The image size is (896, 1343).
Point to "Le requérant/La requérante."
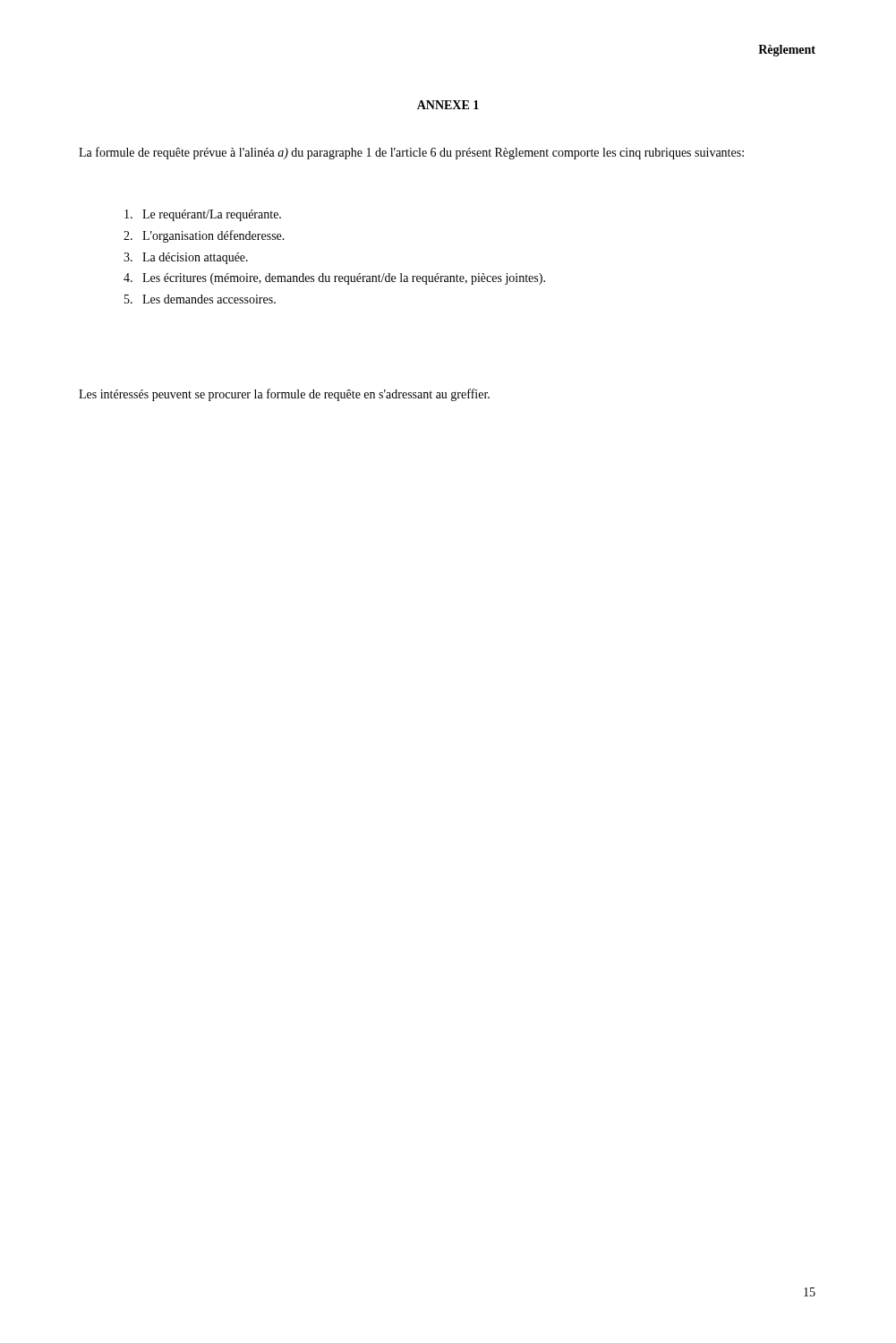coord(203,214)
